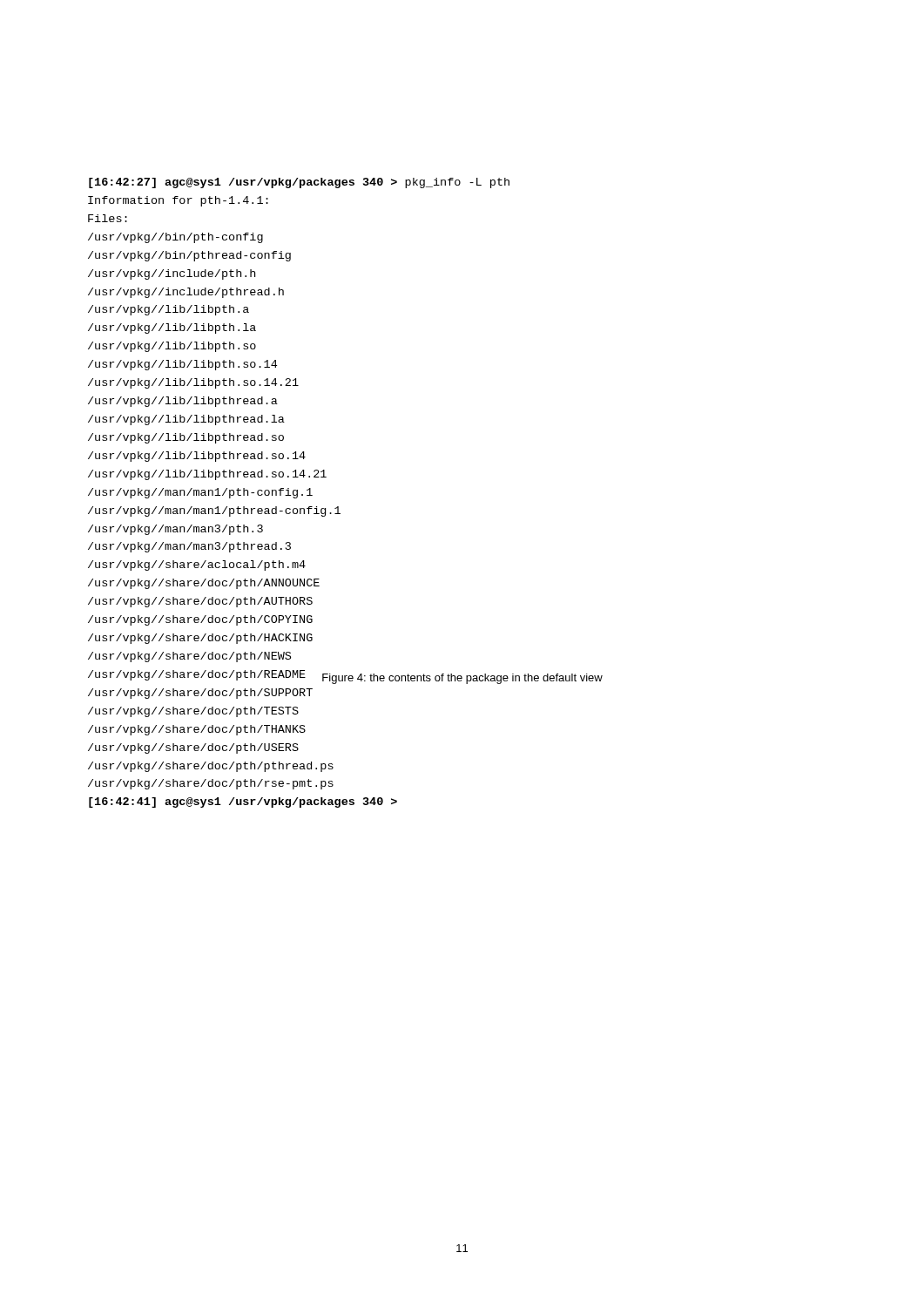Screen dimensions: 1307x924
Task: Select the caption with the text "Figure 4: the contents of the"
Action: point(462,677)
